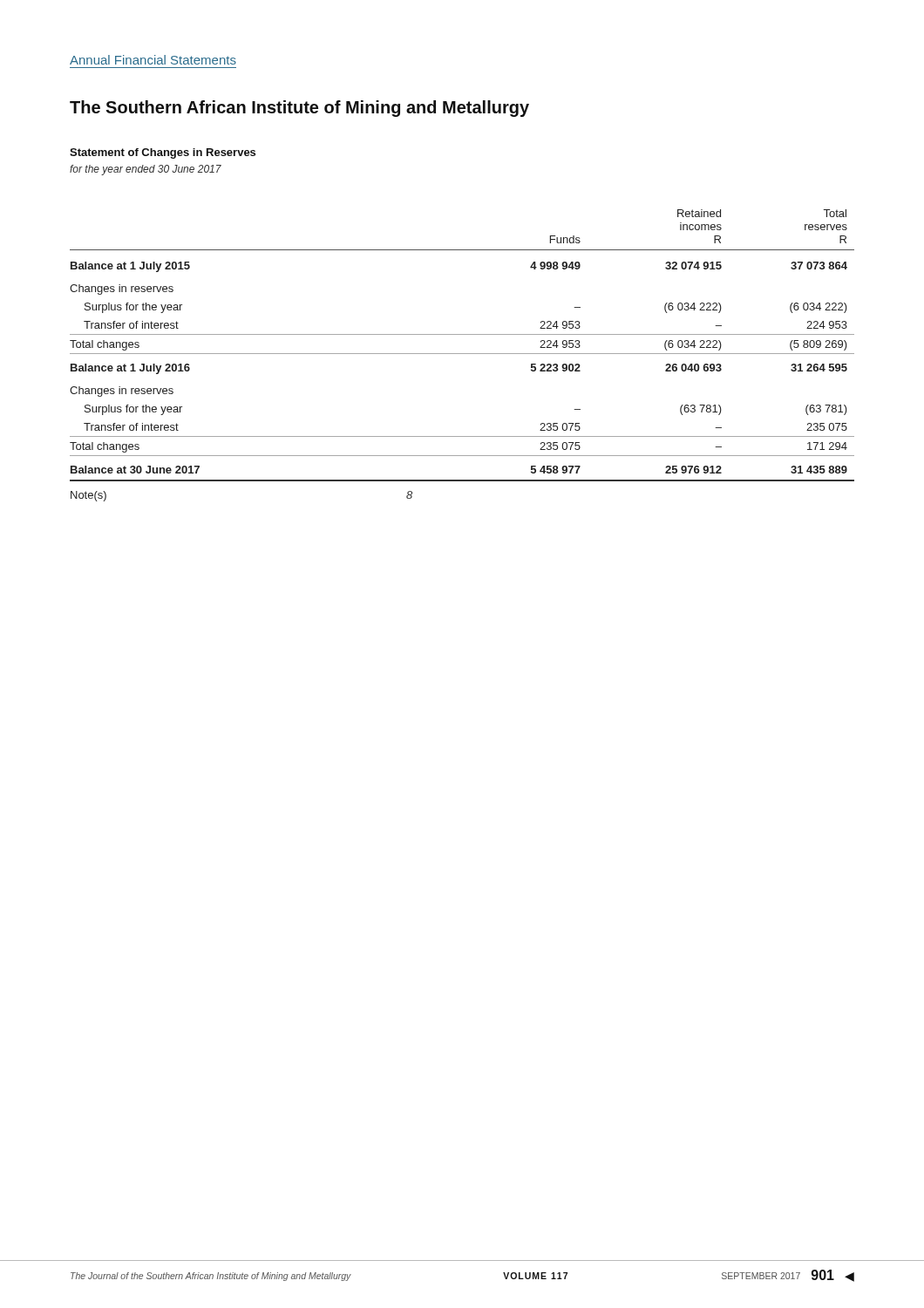Click on the table containing "37 073 864"
The width and height of the screenshot is (924, 1308).
click(x=462, y=354)
